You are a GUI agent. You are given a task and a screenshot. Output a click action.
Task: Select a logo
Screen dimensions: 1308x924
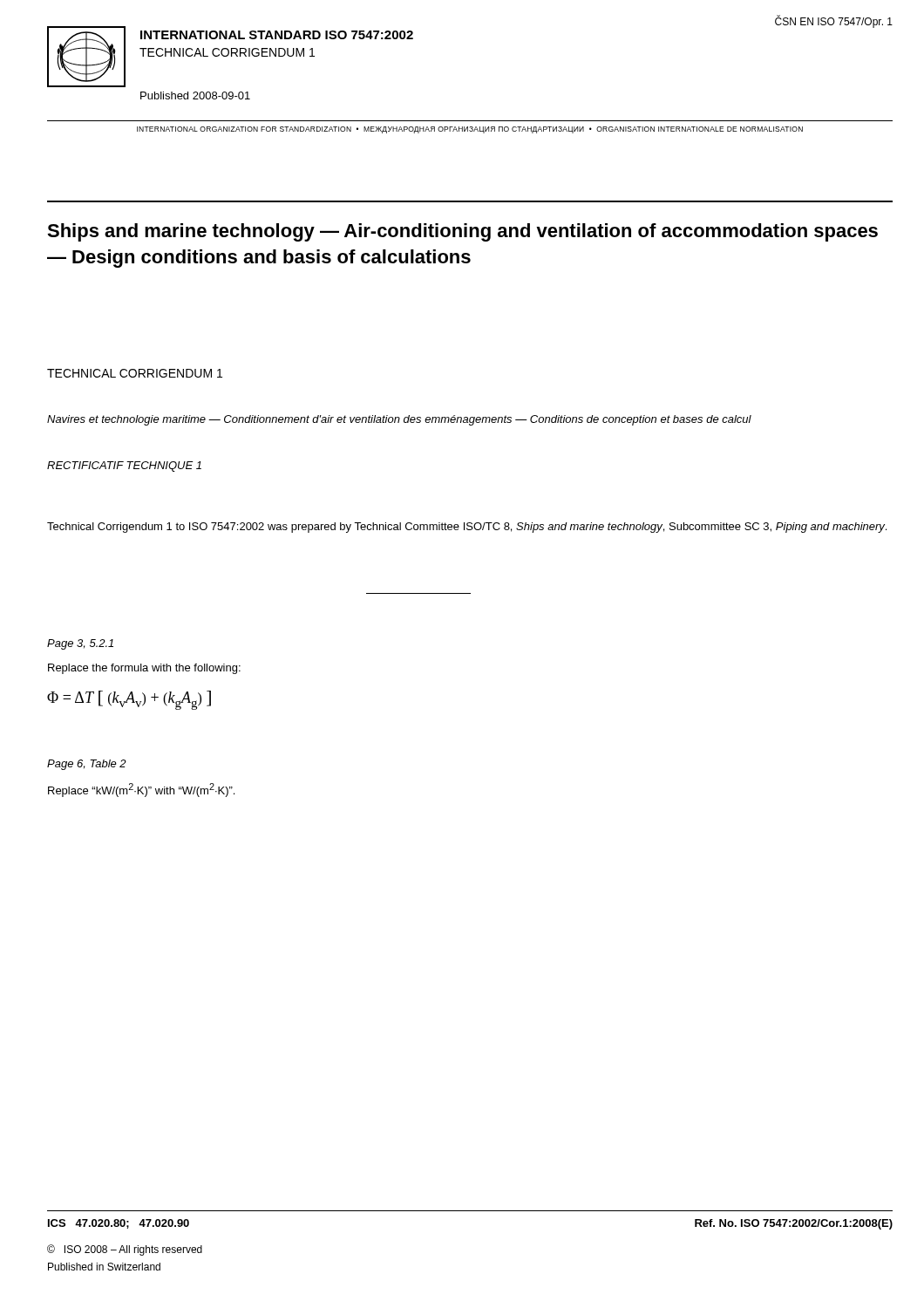(86, 57)
